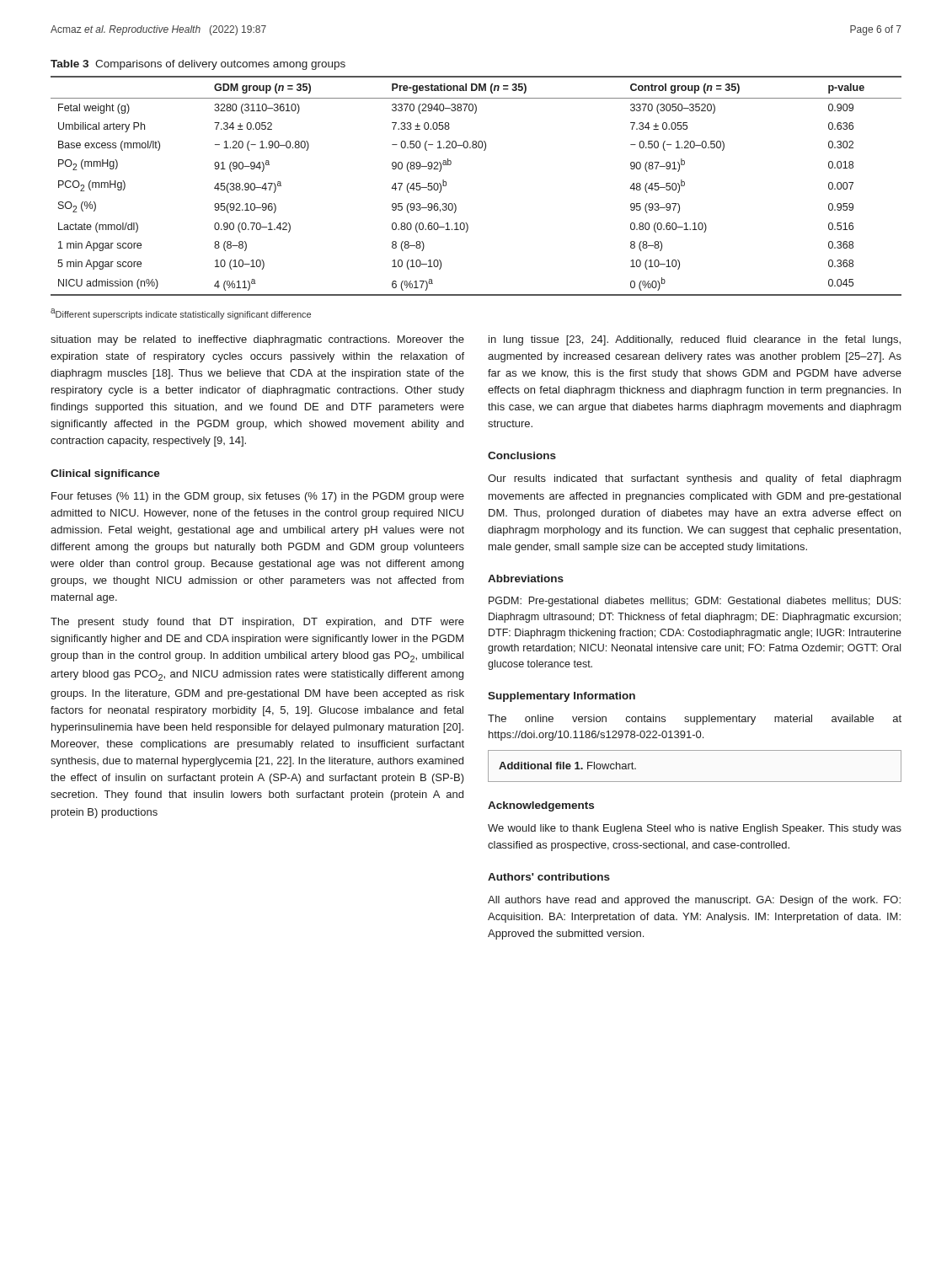Screen dimensions: 1264x952
Task: Click on the section header containing "Clinical significance"
Action: click(105, 473)
